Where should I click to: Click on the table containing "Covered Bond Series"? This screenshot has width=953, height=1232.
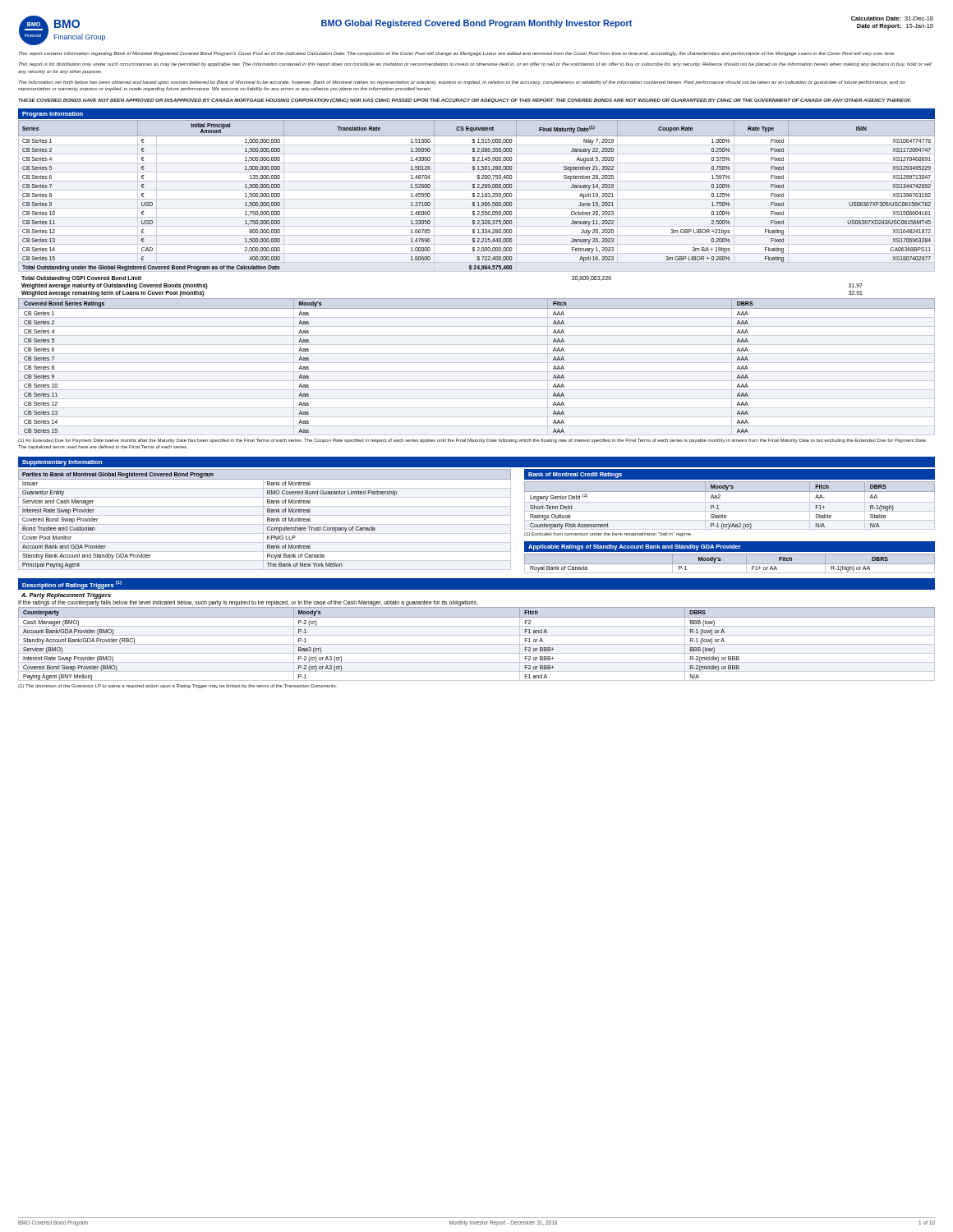click(x=476, y=367)
